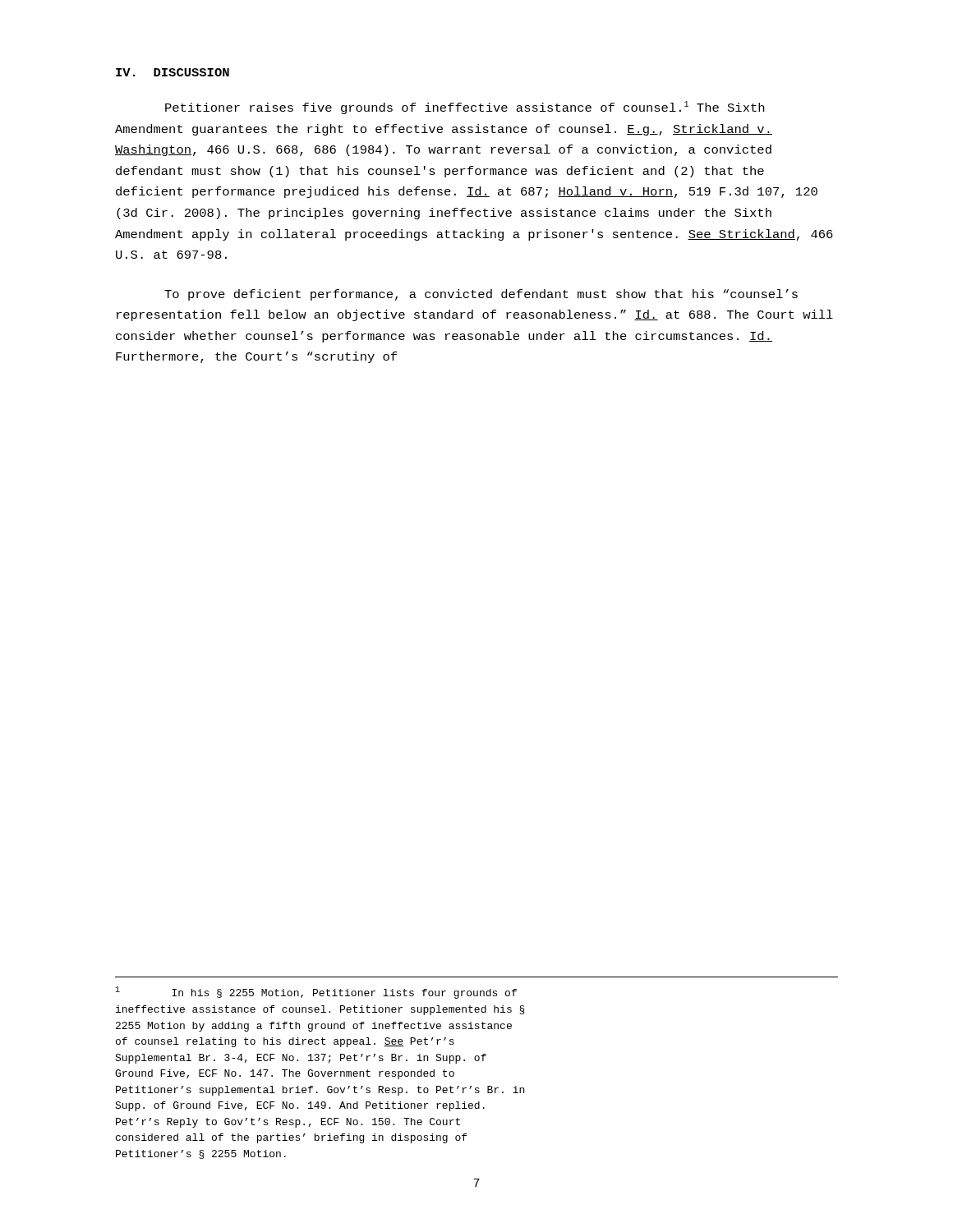This screenshot has height=1232, width=953.
Task: Click on the element starting "To prove deficient performance,"
Action: click(474, 326)
